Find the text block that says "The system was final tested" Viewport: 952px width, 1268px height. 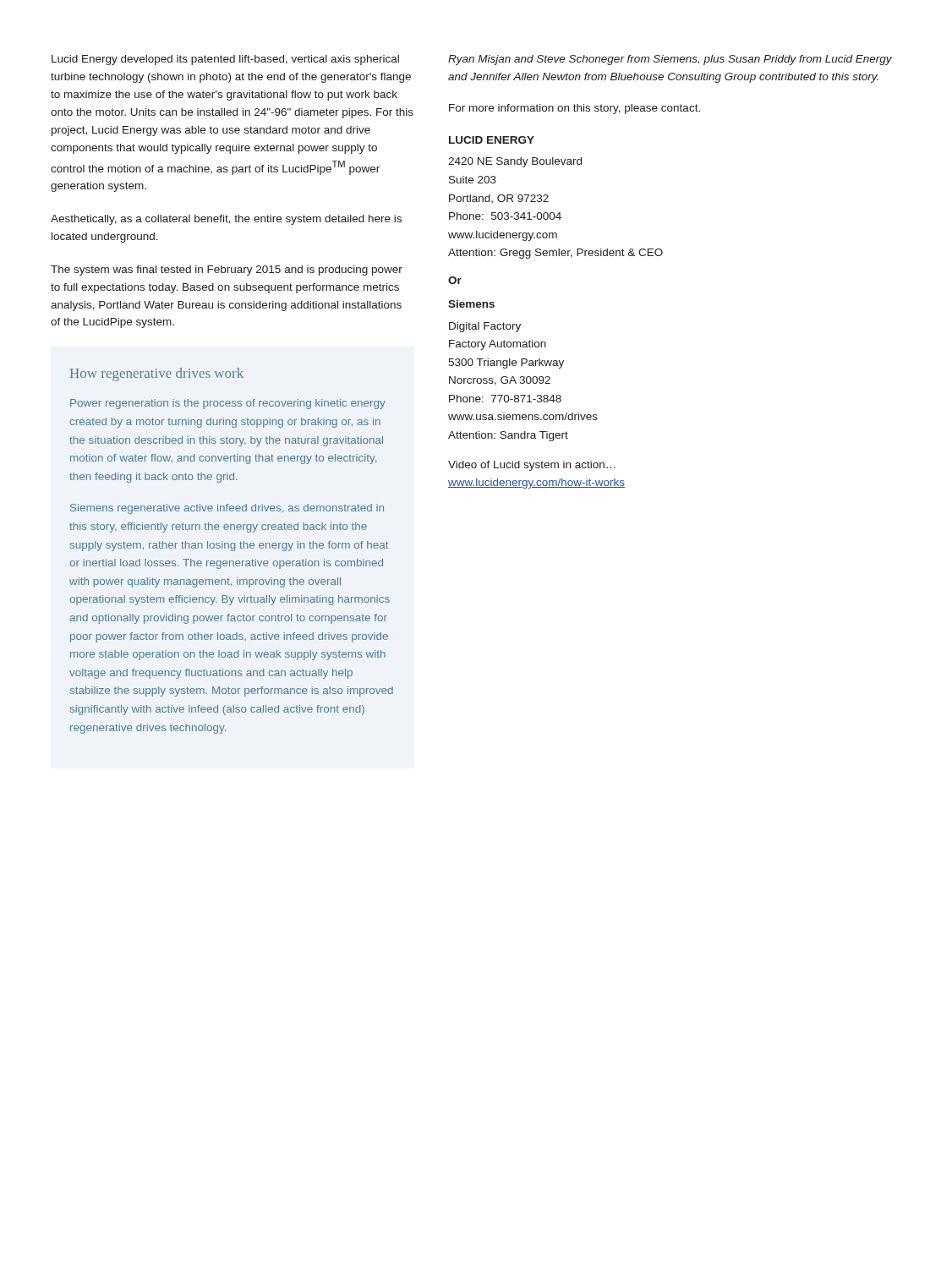[x=226, y=296]
